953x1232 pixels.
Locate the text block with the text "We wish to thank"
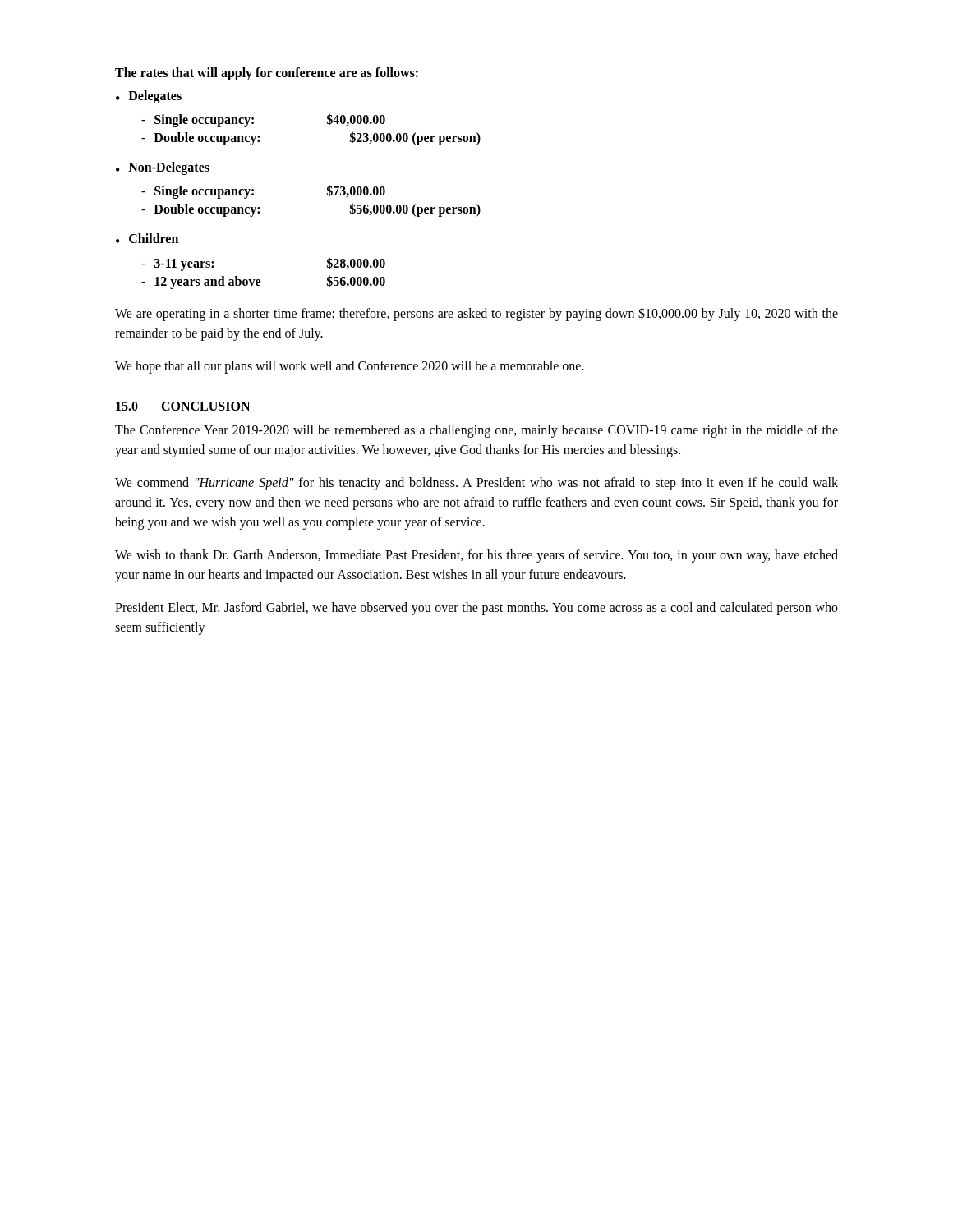(x=476, y=564)
